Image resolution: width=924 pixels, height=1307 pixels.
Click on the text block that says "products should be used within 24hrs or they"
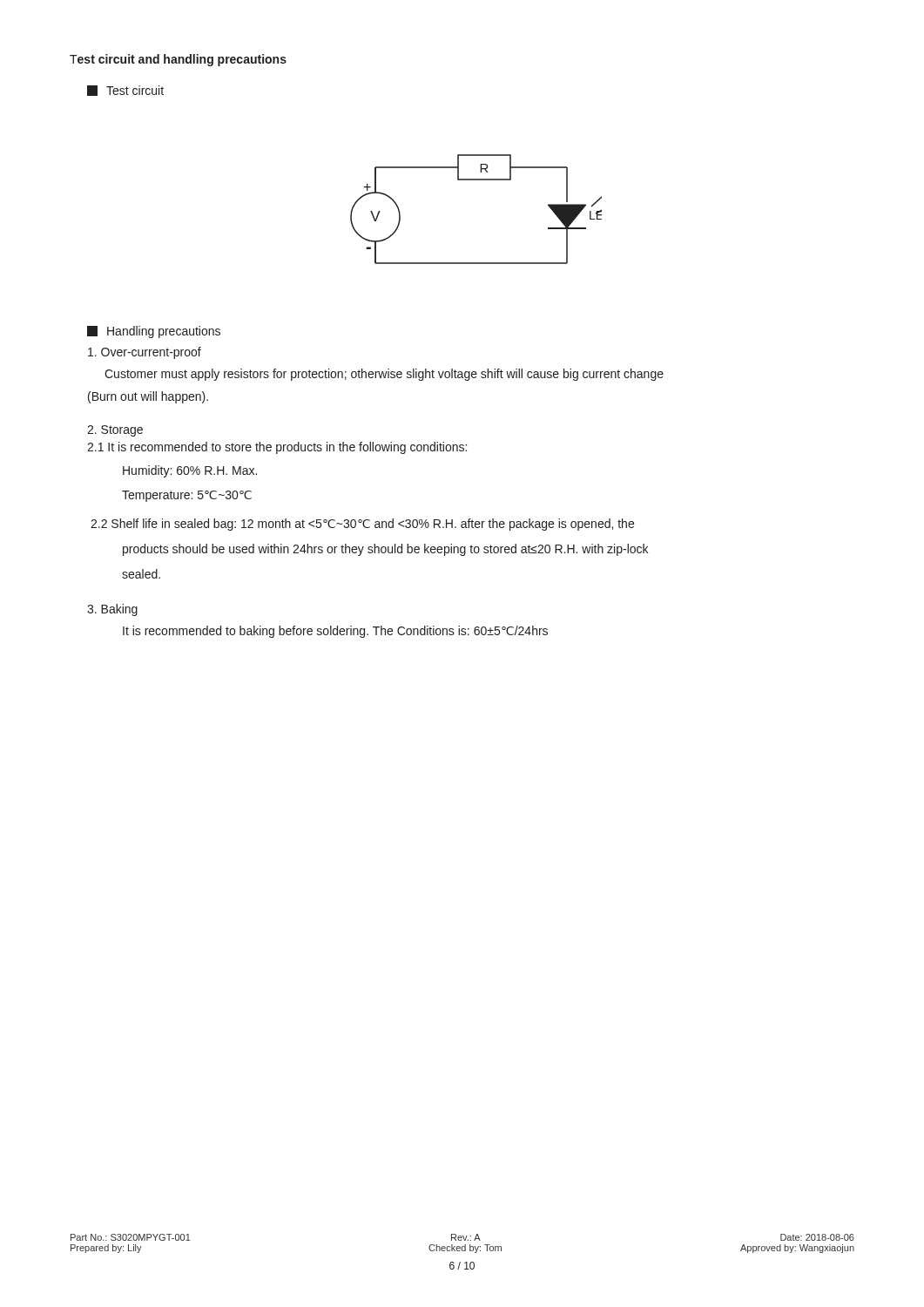coord(385,549)
